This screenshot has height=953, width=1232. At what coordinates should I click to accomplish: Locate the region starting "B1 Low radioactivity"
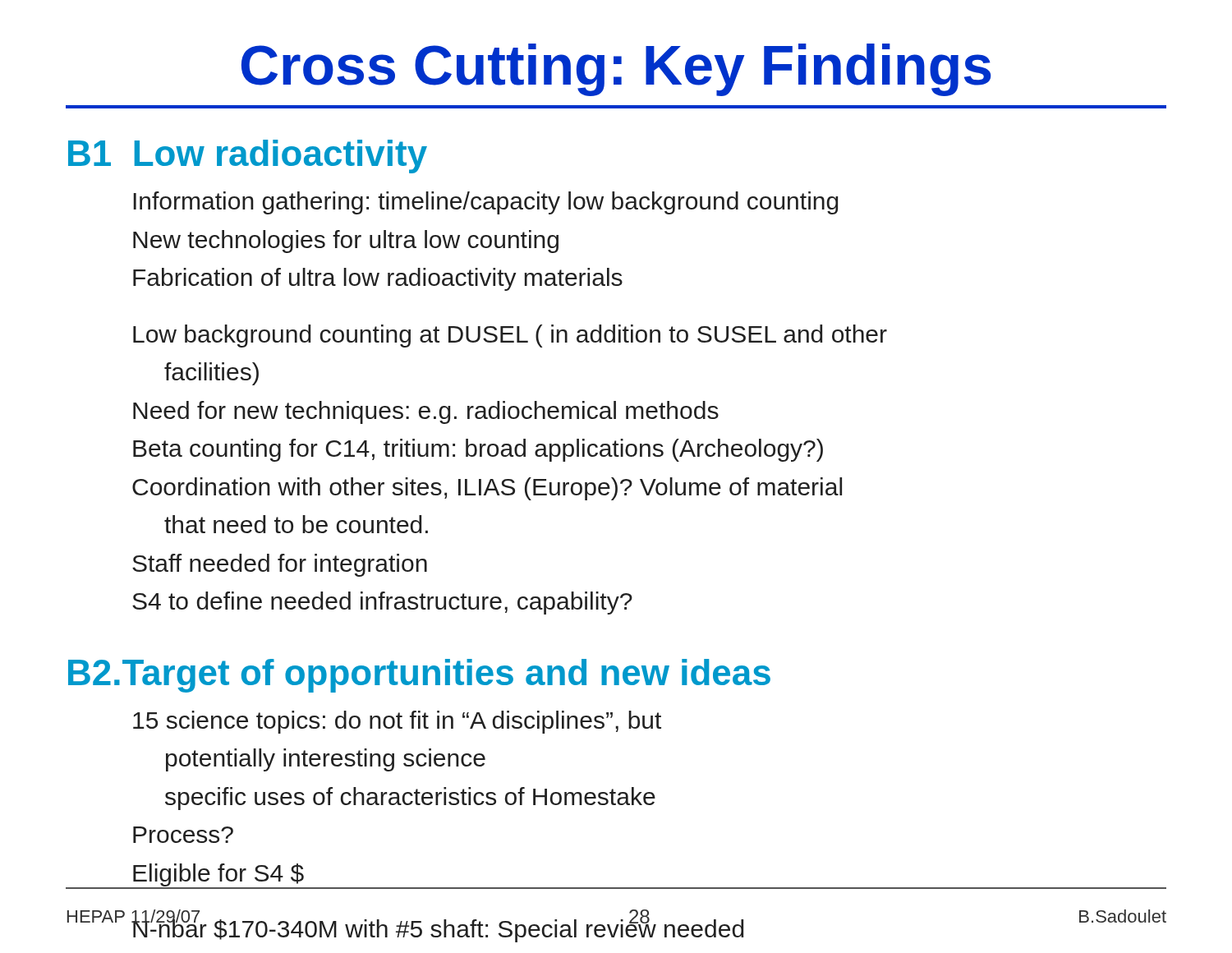click(x=246, y=153)
